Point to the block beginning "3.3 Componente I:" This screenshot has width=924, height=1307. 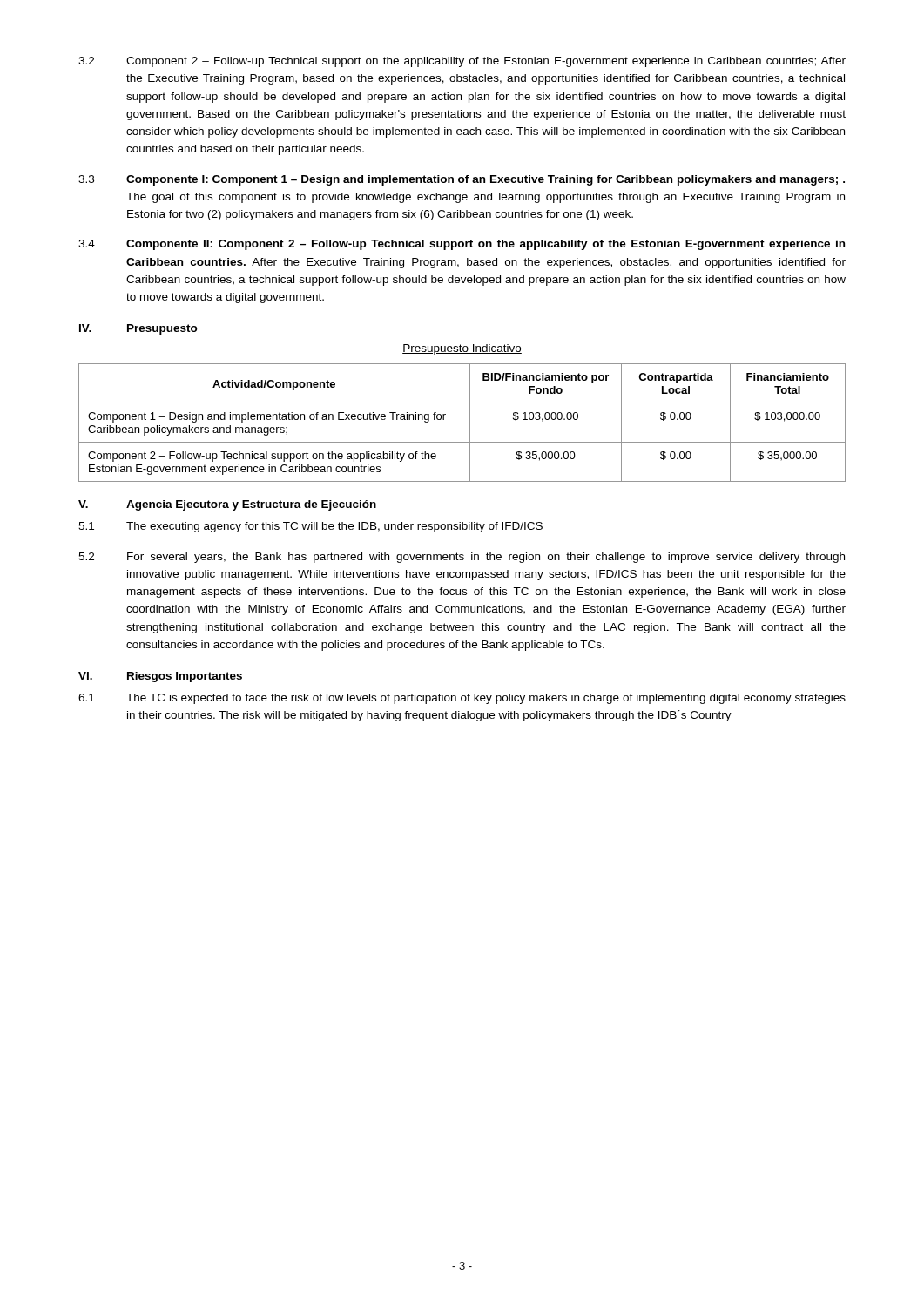[x=462, y=197]
